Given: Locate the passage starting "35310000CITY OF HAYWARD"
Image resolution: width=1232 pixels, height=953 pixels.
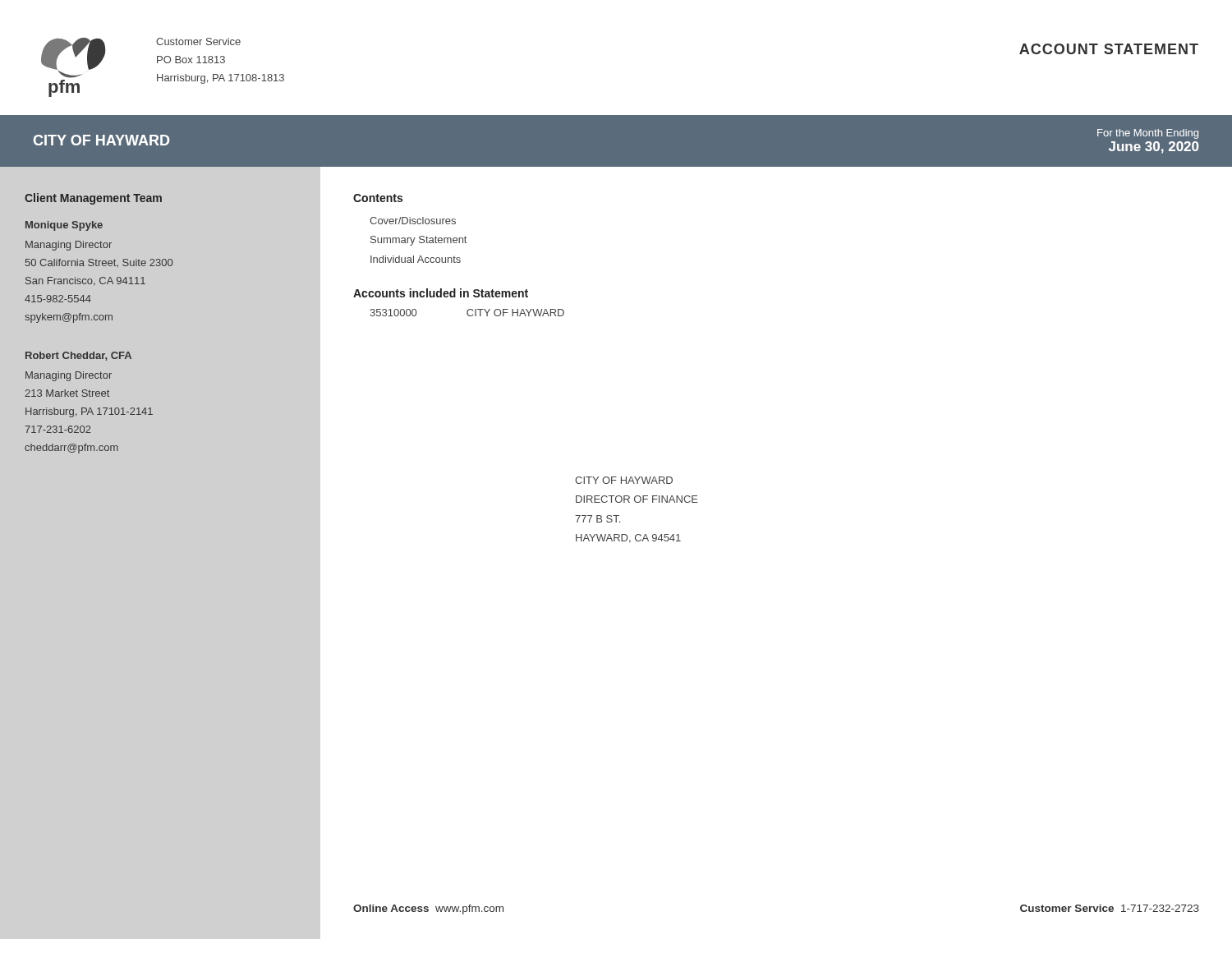Looking at the screenshot, I should [x=467, y=313].
